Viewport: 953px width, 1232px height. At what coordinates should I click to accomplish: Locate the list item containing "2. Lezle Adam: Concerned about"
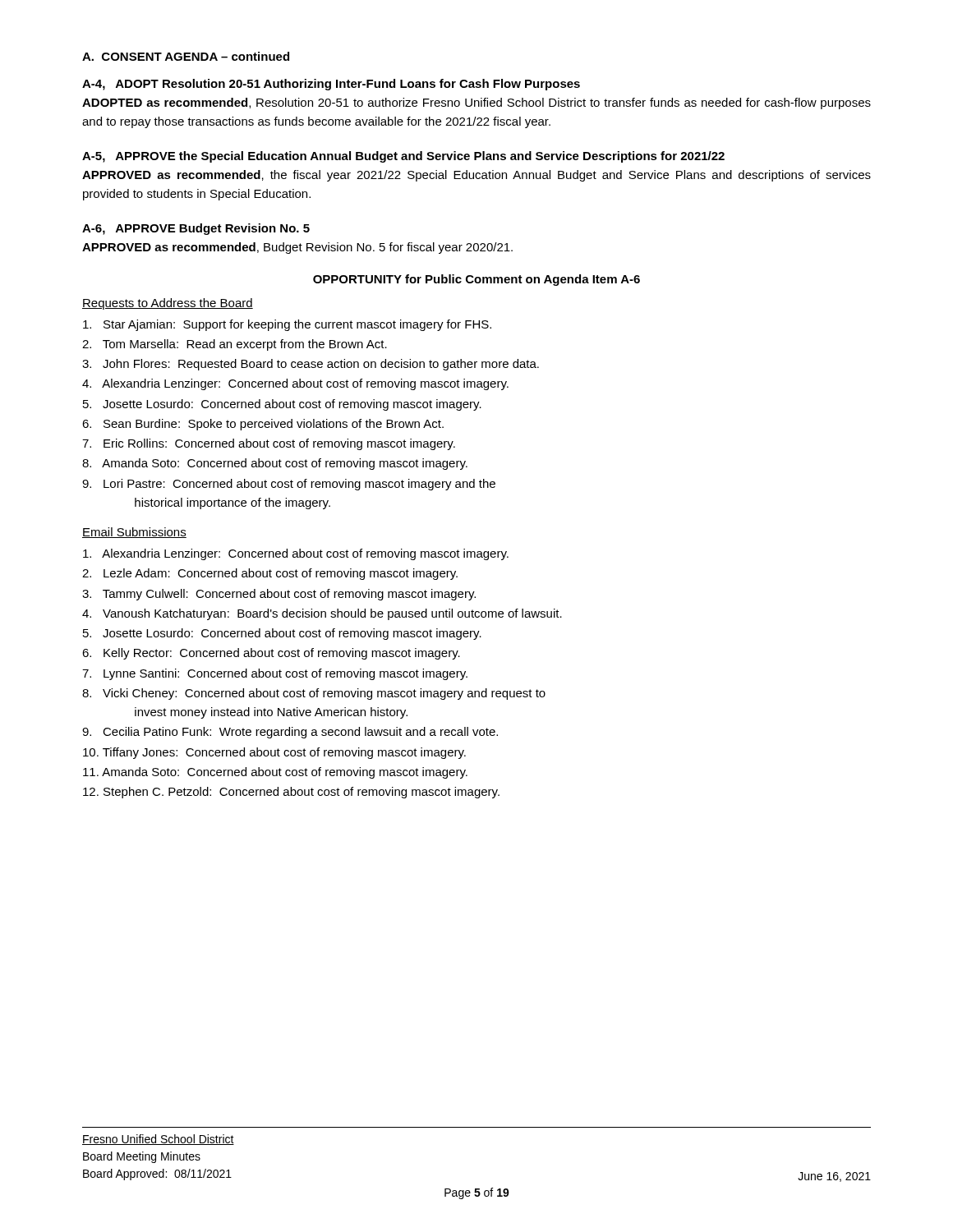click(270, 573)
